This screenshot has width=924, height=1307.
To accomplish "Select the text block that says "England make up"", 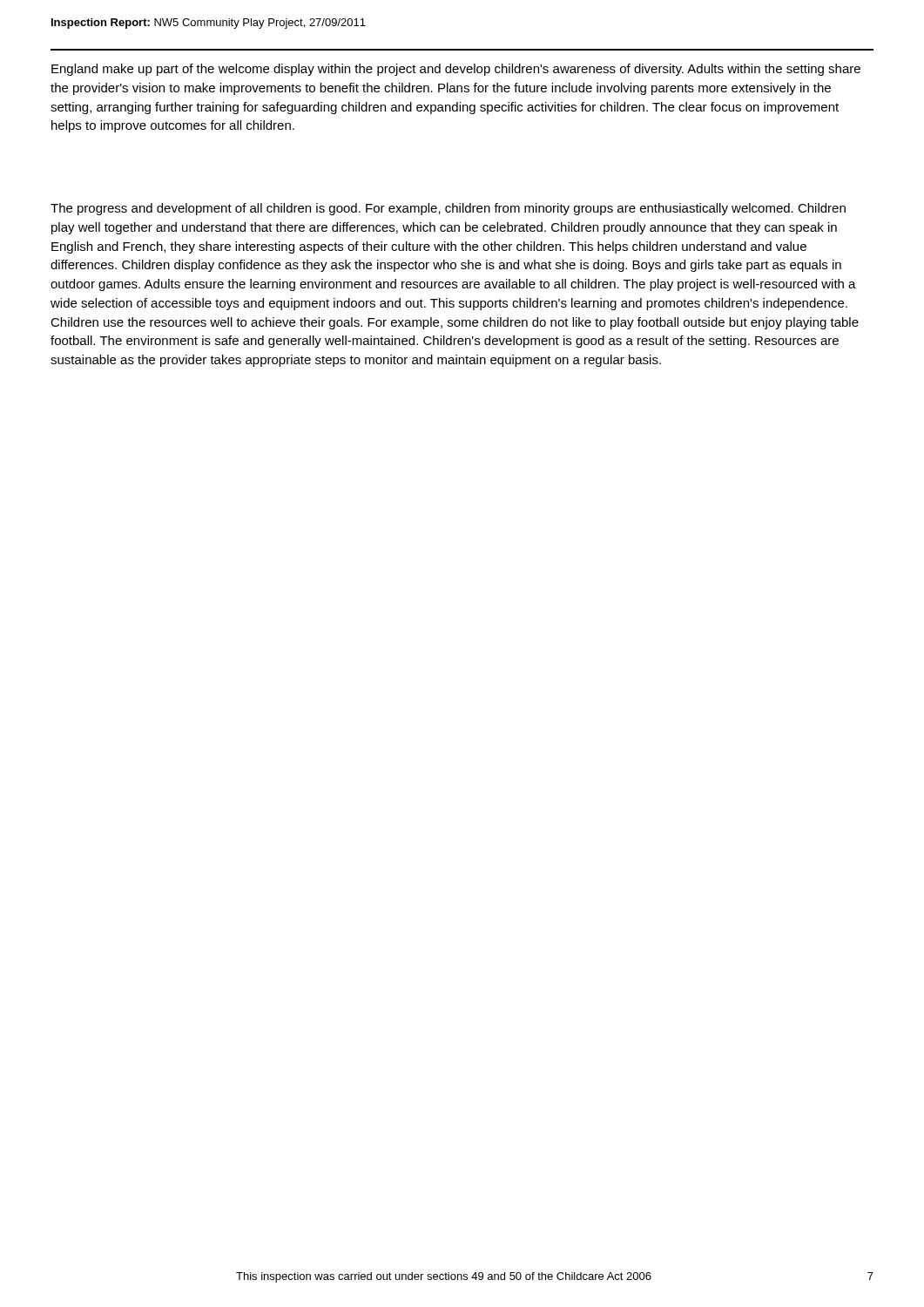I will coord(456,97).
